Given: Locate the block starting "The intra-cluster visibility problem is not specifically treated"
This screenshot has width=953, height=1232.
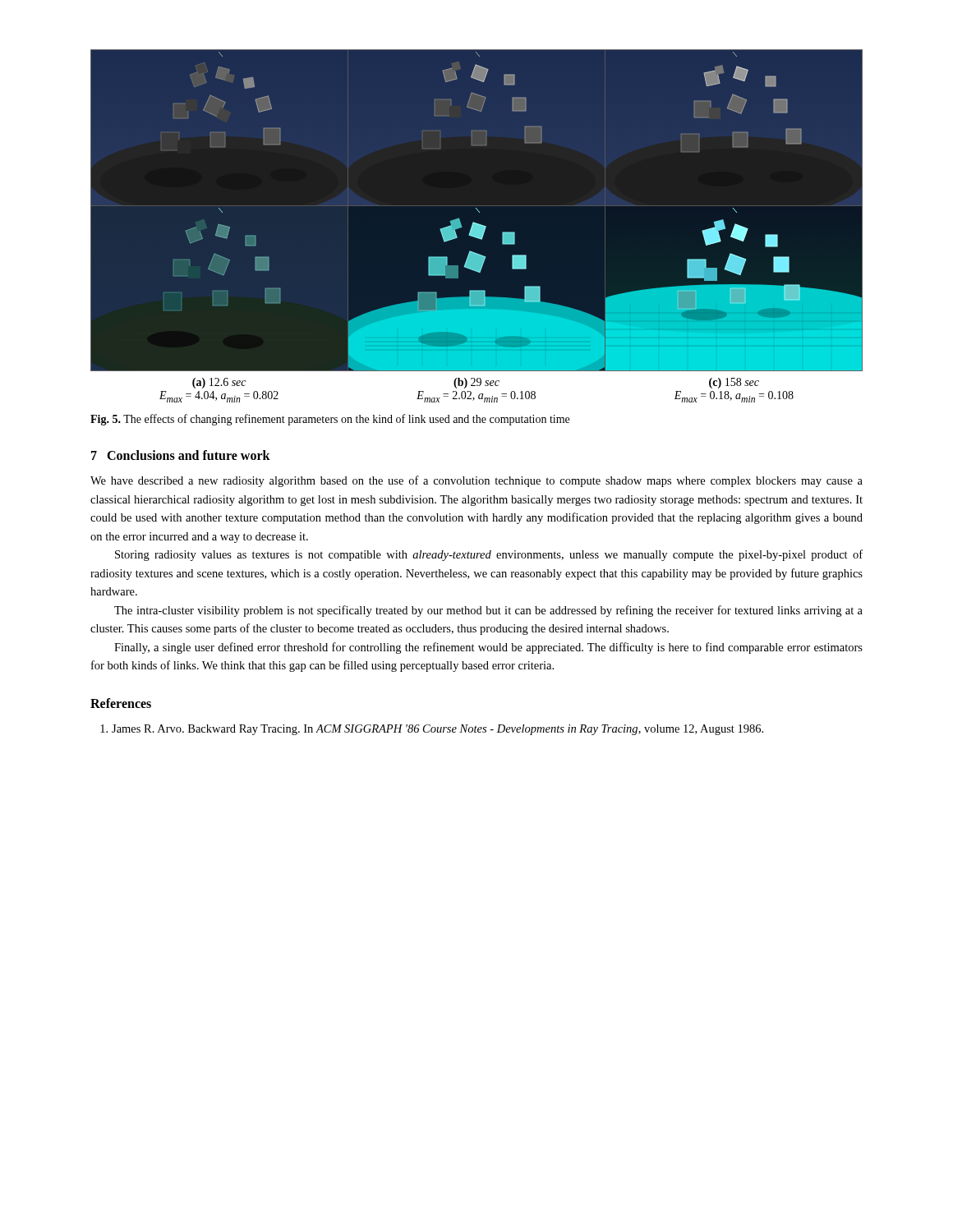Looking at the screenshot, I should pos(476,619).
